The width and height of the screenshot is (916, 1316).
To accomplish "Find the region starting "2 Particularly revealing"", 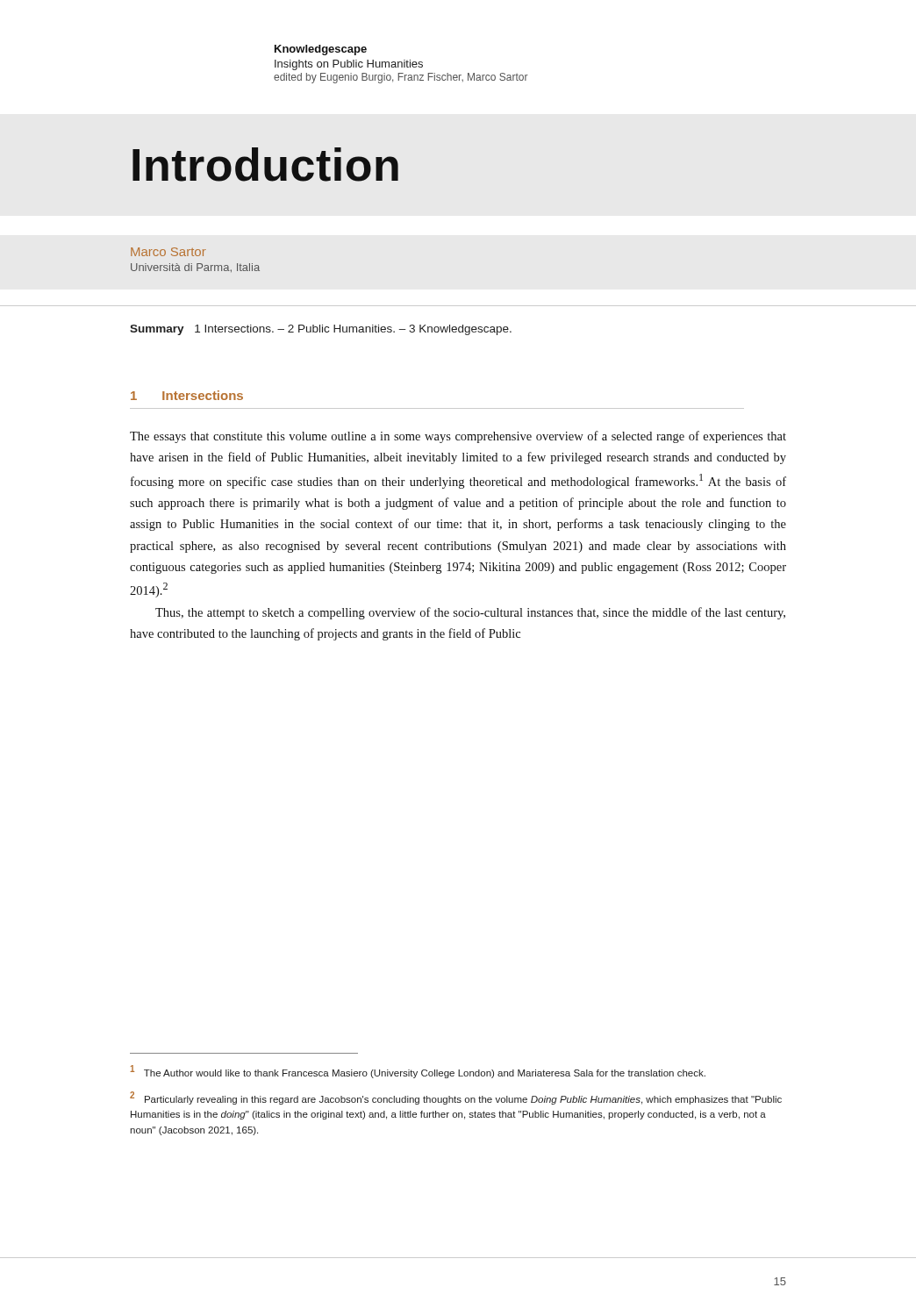I will (x=456, y=1113).
